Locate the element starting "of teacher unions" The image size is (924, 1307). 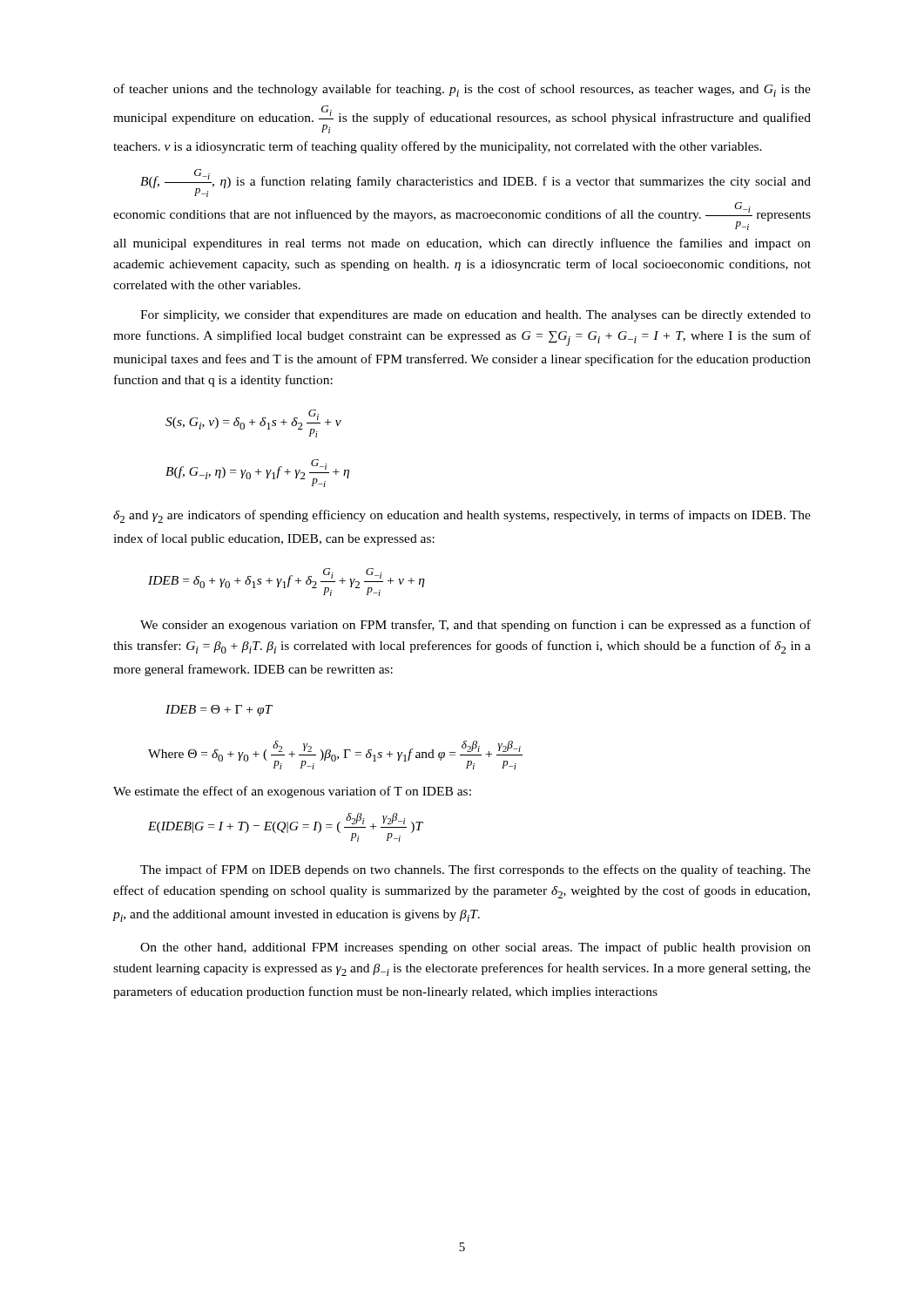point(462,117)
